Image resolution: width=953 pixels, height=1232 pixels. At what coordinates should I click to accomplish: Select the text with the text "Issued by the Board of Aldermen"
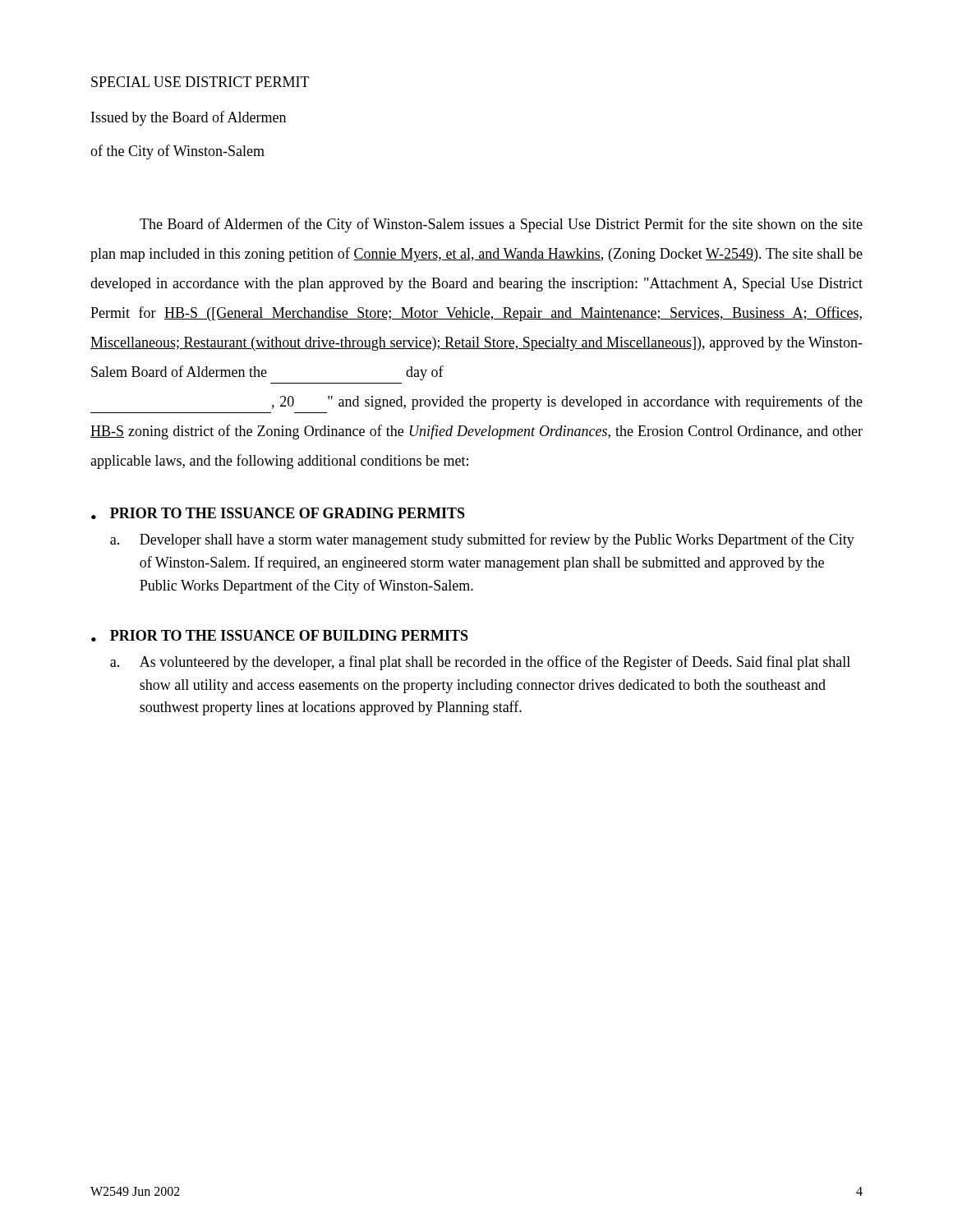188,117
